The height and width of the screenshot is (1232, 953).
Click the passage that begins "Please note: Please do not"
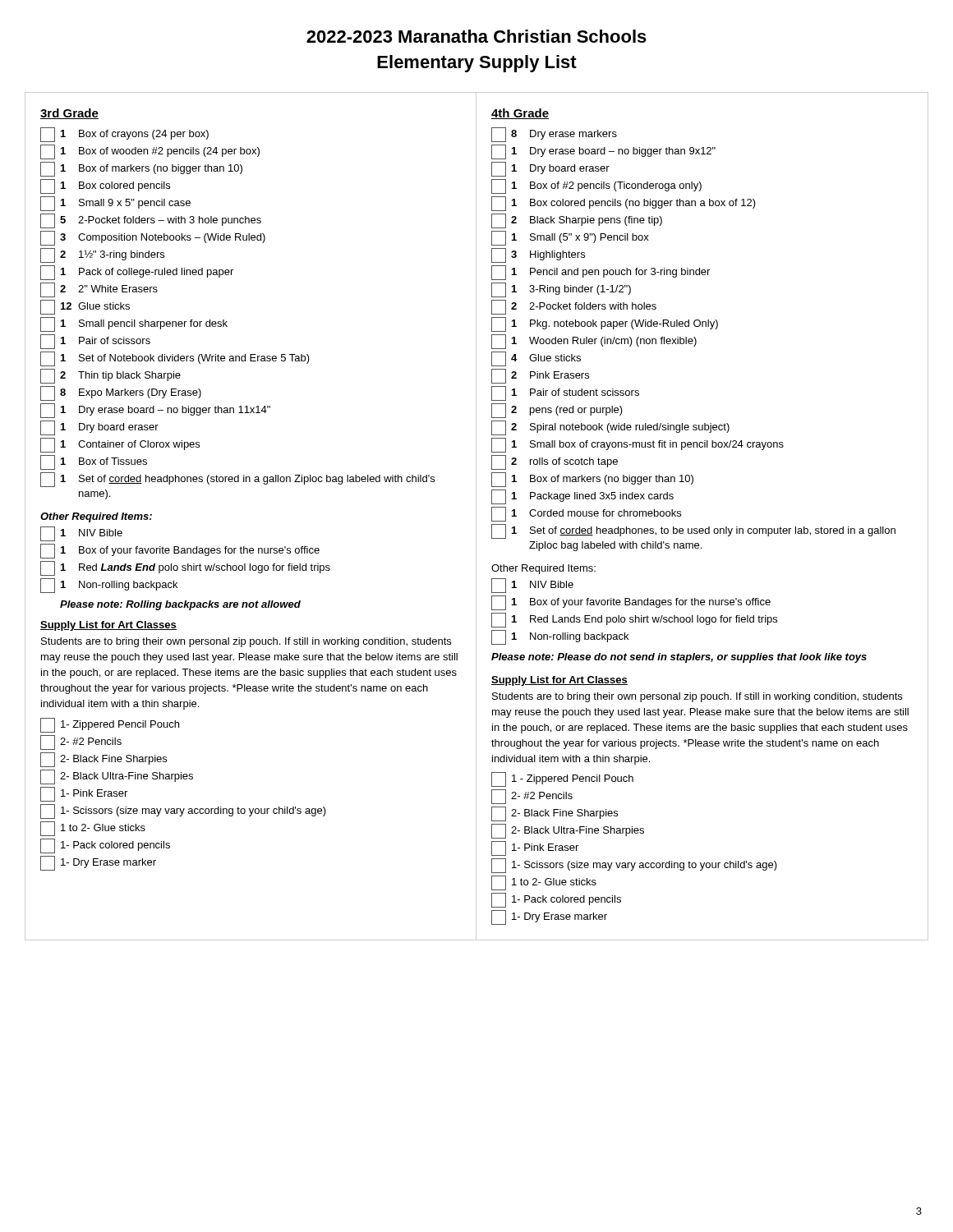point(679,657)
